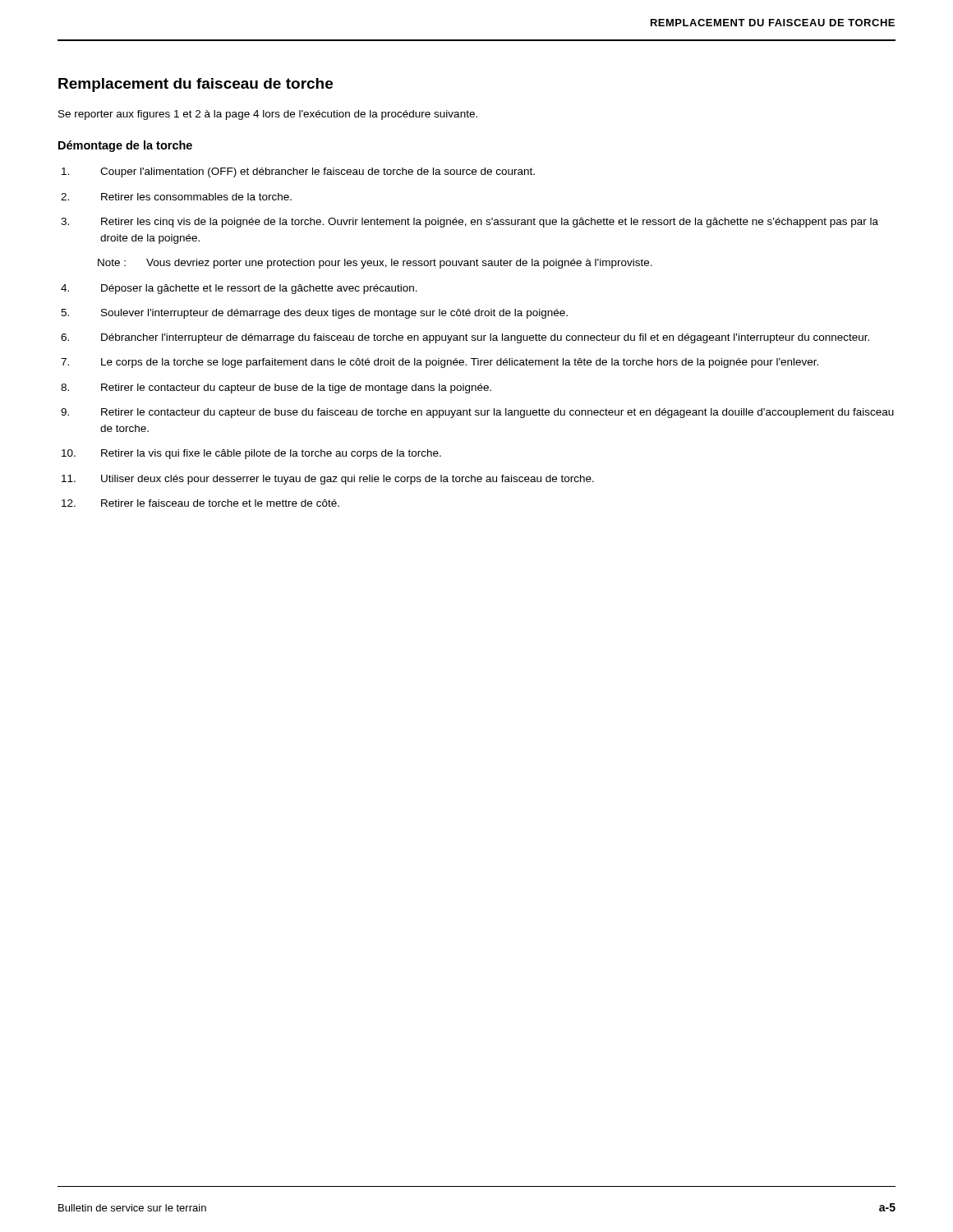
Task: Locate the list item containing "6. Débrancher l'interrupteur de démarrage du faisceau"
Action: 476,338
